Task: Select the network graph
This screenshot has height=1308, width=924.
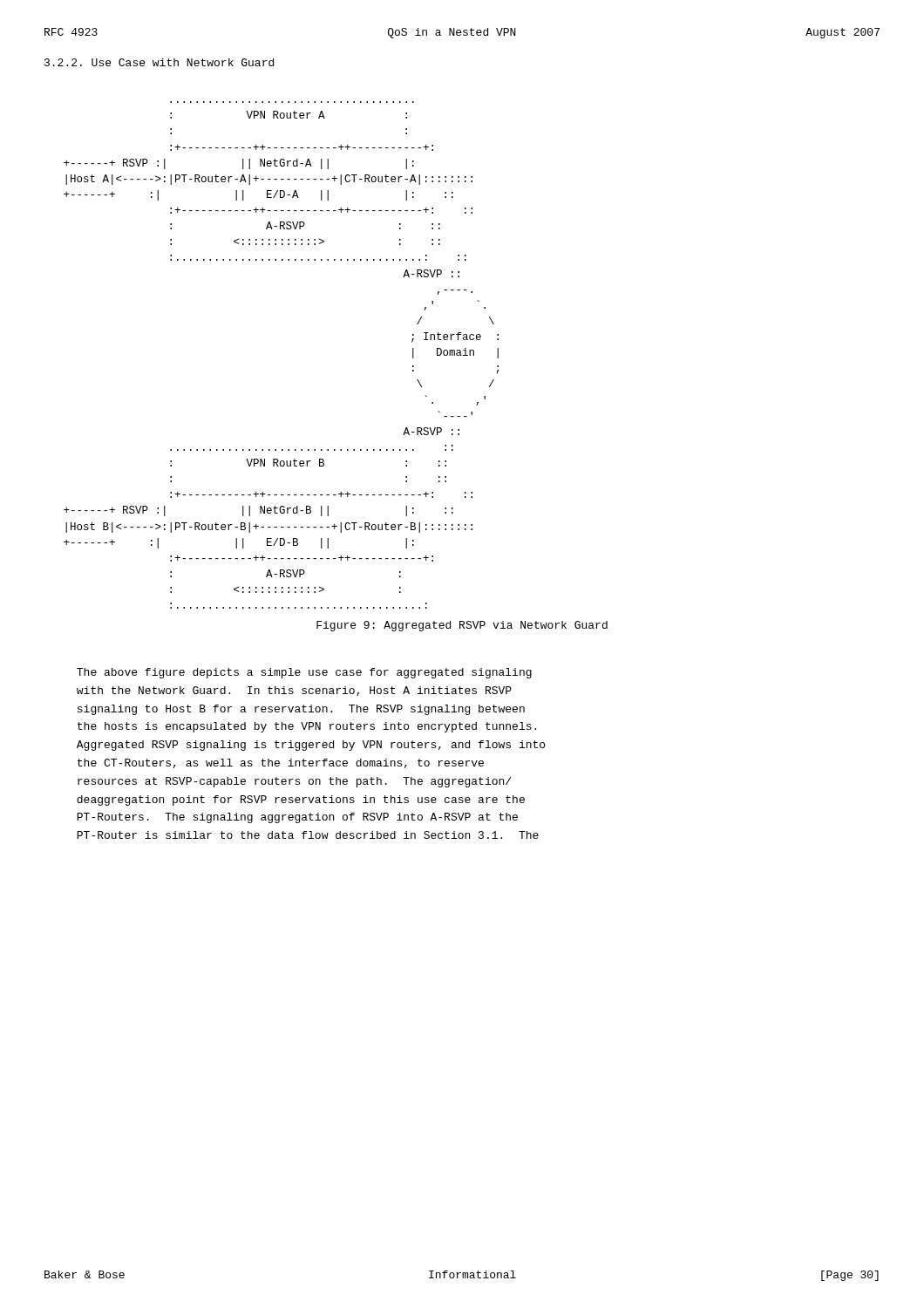Action: point(462,345)
